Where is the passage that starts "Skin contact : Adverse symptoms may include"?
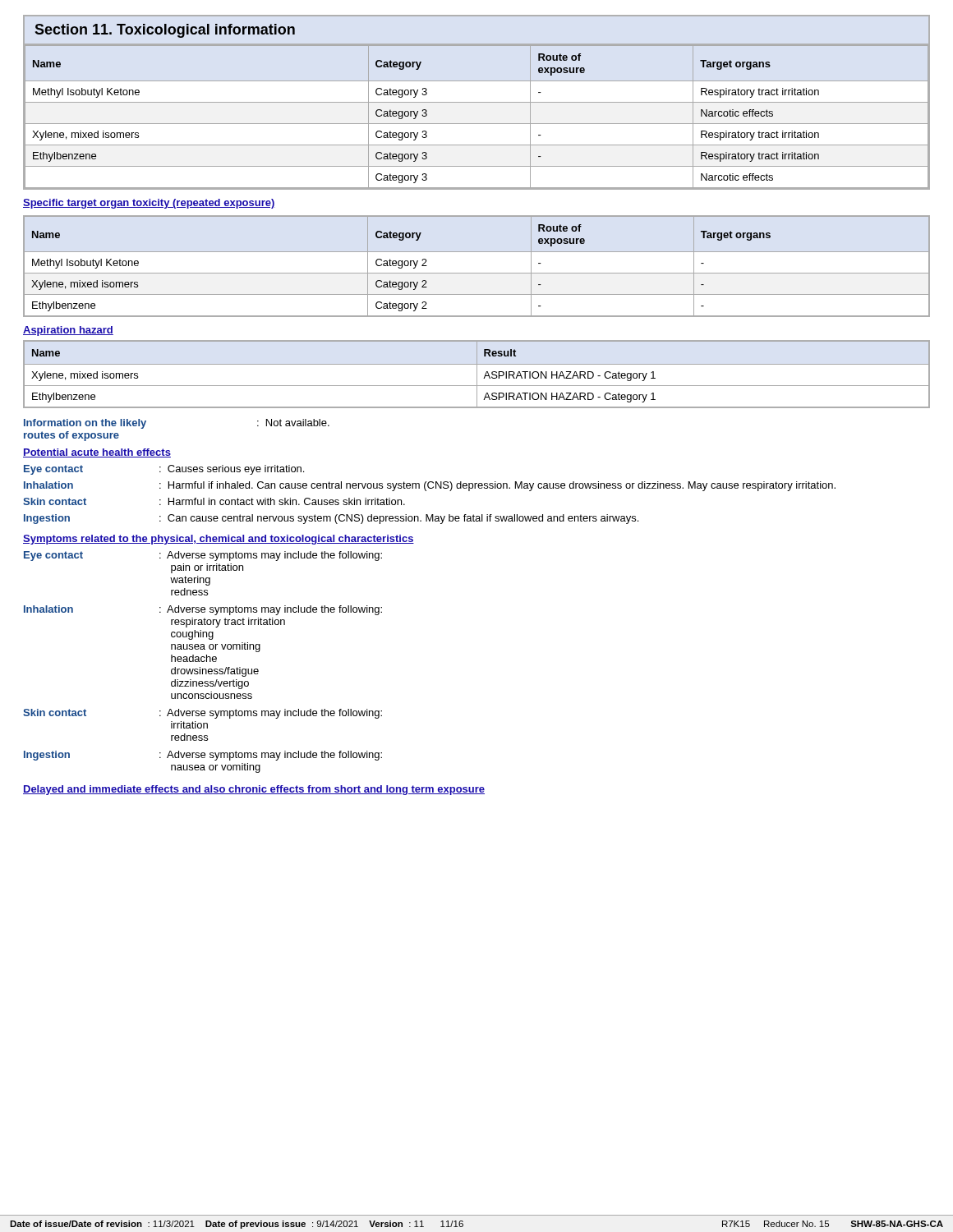The height and width of the screenshot is (1232, 953). [203, 725]
